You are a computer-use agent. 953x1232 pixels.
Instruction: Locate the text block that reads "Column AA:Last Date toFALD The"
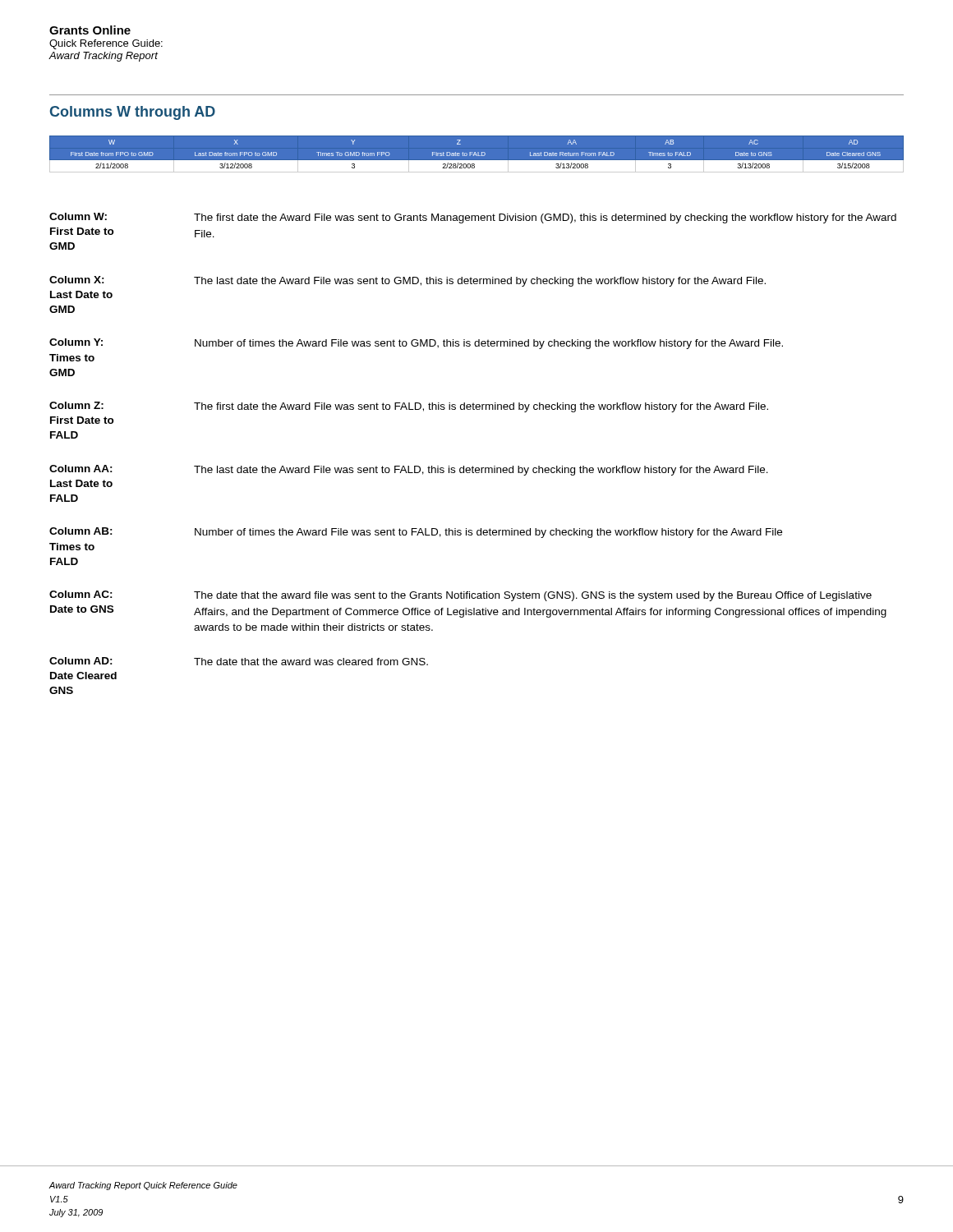[476, 484]
